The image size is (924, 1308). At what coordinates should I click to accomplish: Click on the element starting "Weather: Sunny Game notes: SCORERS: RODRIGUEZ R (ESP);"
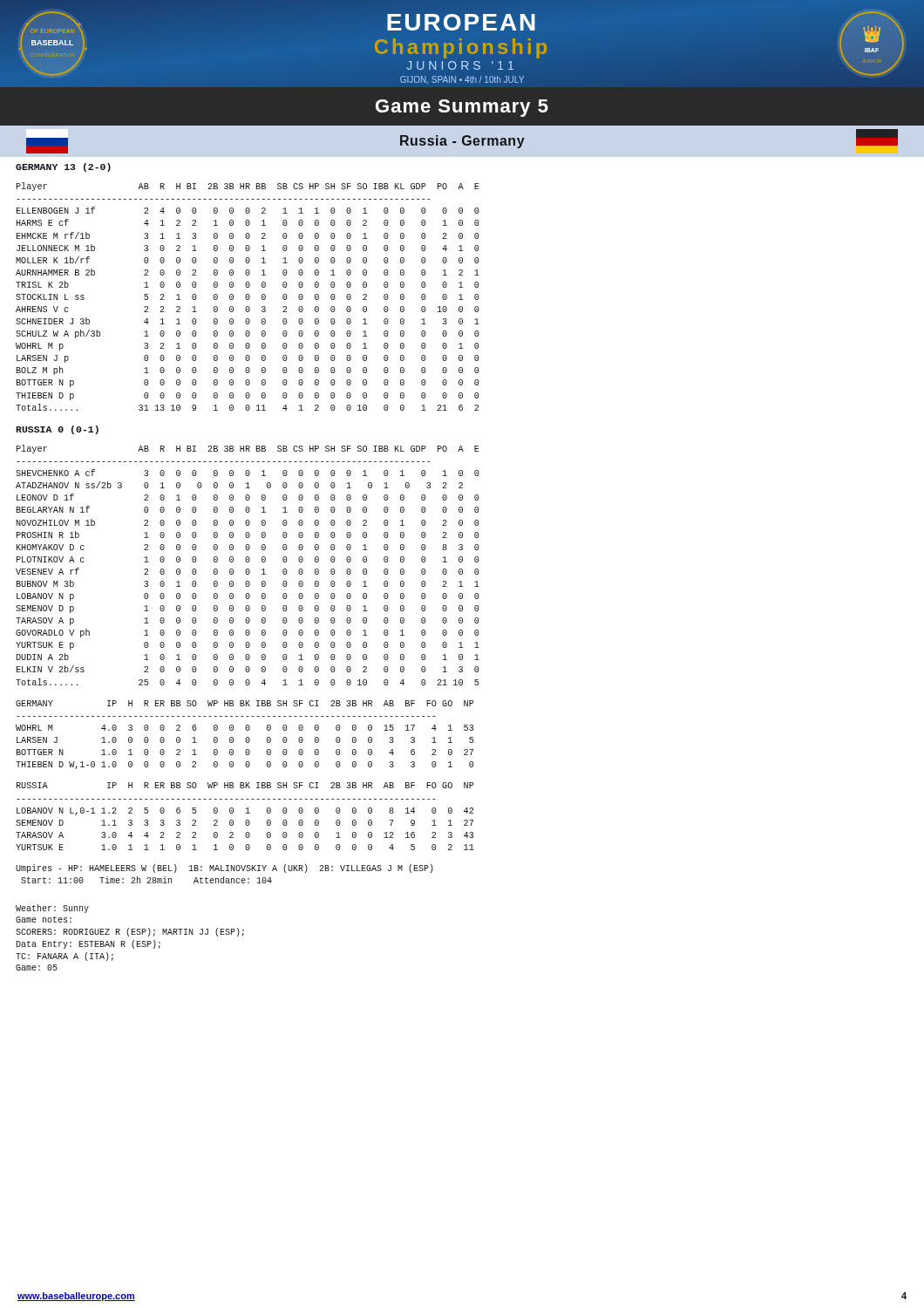coord(131,939)
